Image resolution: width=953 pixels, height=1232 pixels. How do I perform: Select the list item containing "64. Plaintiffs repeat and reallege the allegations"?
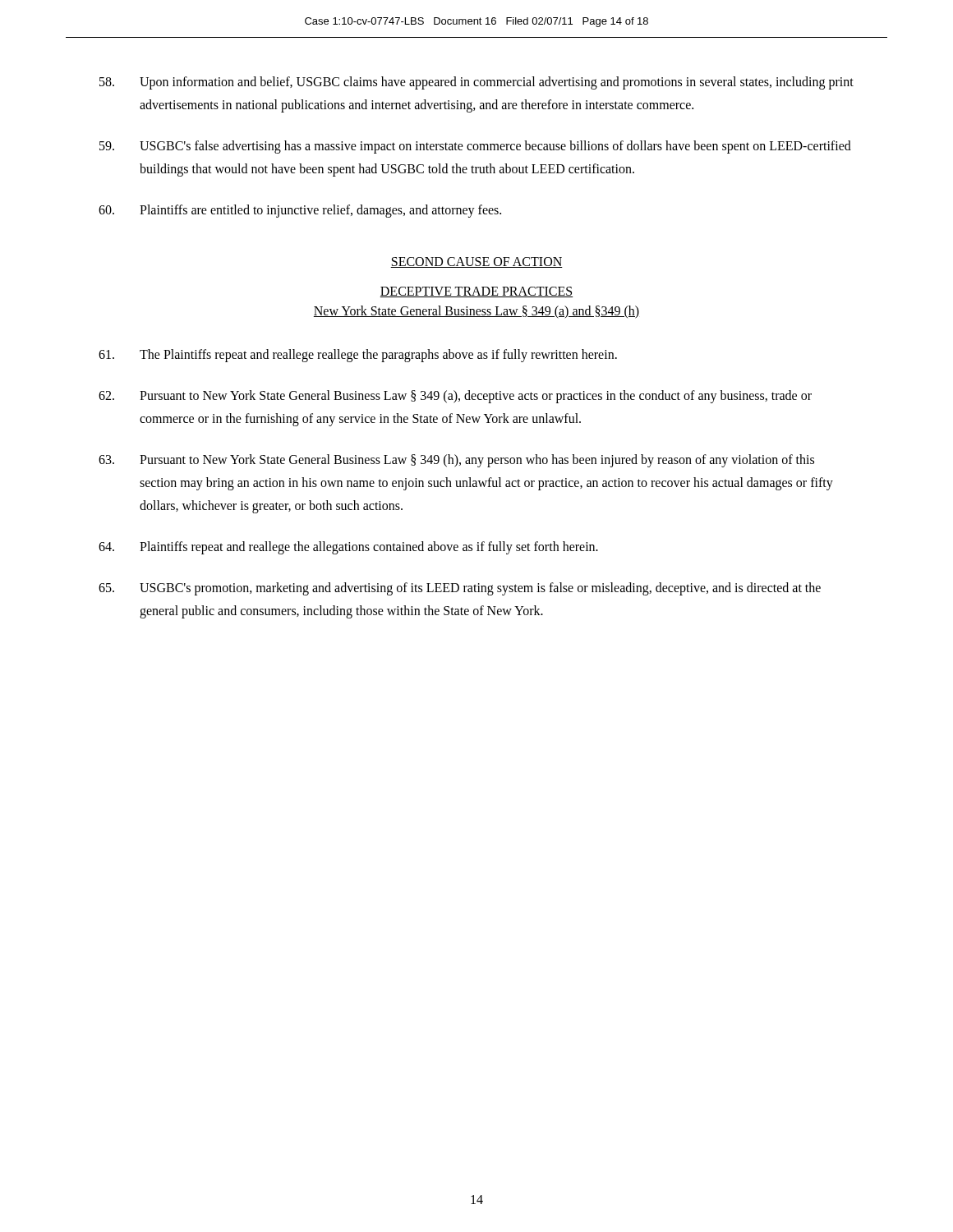(x=349, y=547)
